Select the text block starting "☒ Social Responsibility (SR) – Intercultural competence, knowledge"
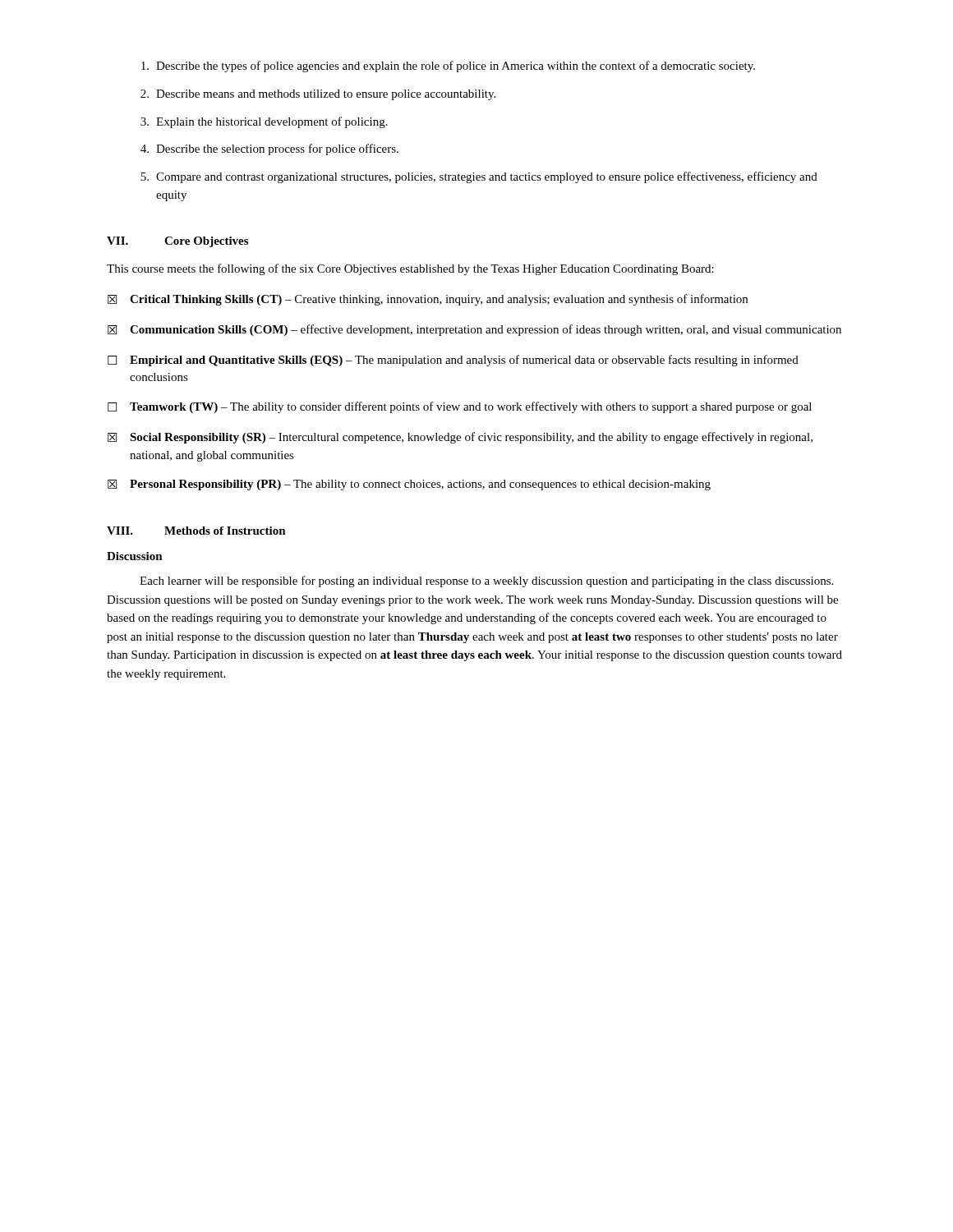953x1232 pixels. pyautogui.click(x=476, y=446)
